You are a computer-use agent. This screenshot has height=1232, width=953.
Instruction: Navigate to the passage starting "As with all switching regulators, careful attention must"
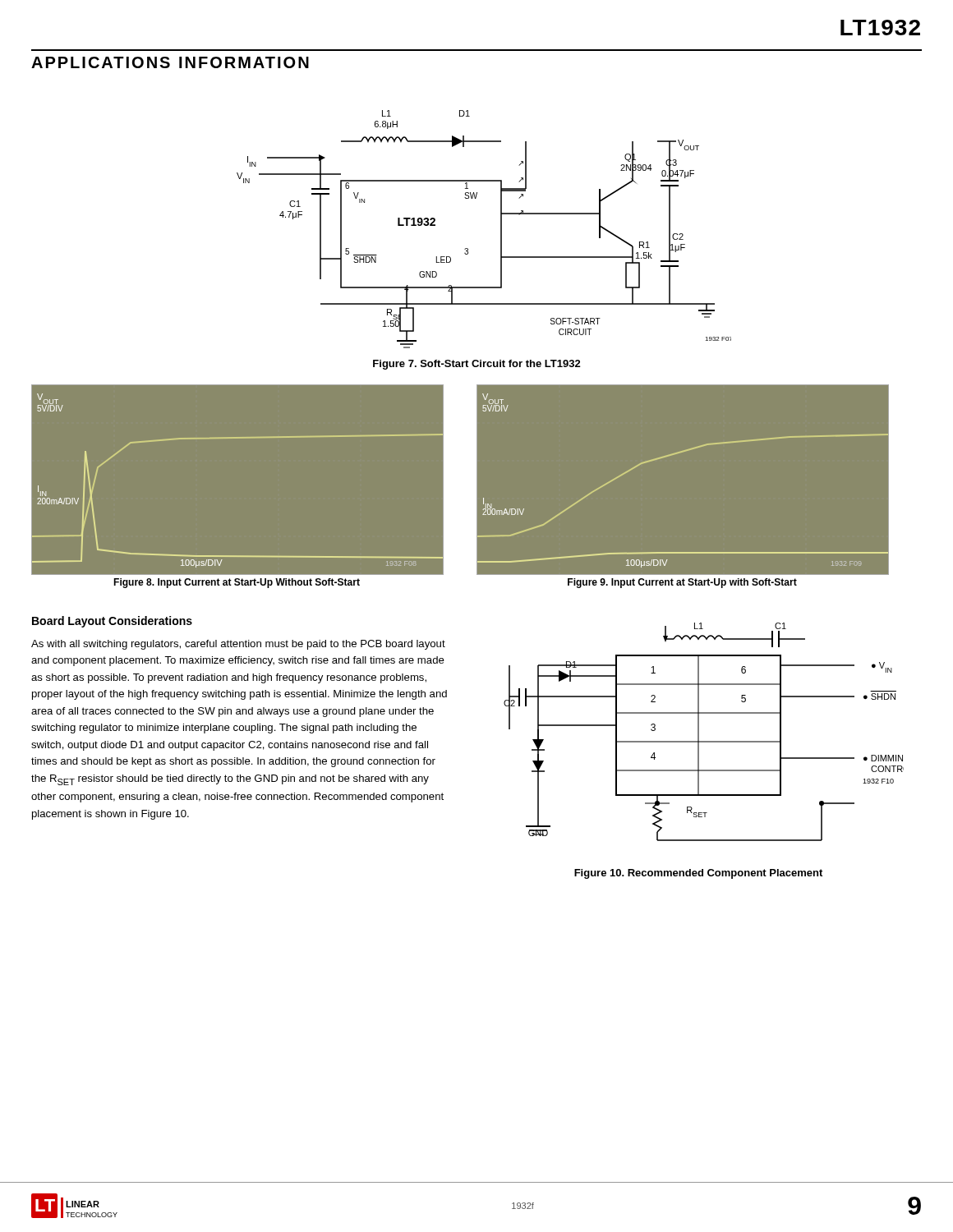point(239,728)
